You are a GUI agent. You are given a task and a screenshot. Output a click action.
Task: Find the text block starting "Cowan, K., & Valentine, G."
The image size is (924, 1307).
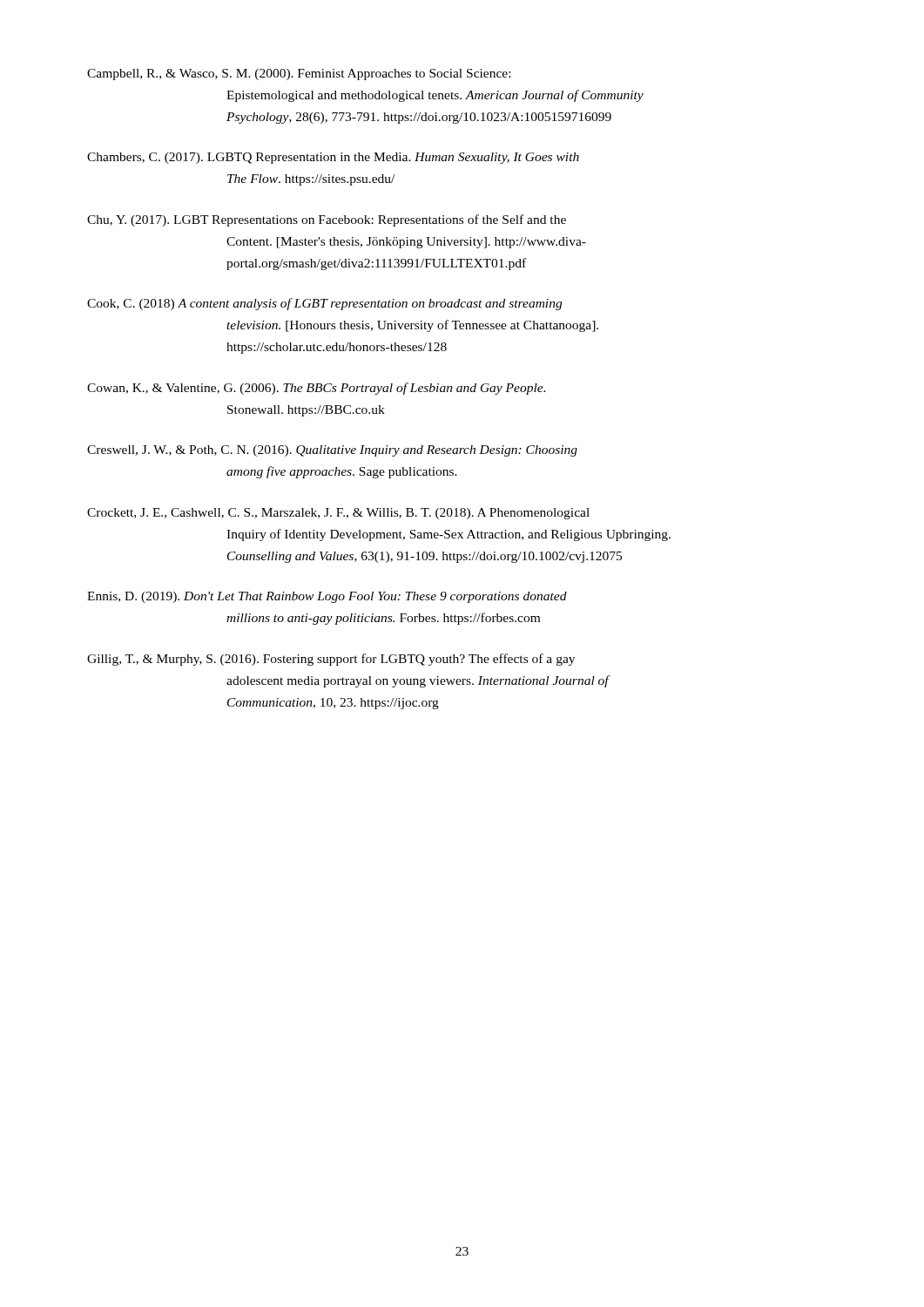pyautogui.click(x=462, y=400)
